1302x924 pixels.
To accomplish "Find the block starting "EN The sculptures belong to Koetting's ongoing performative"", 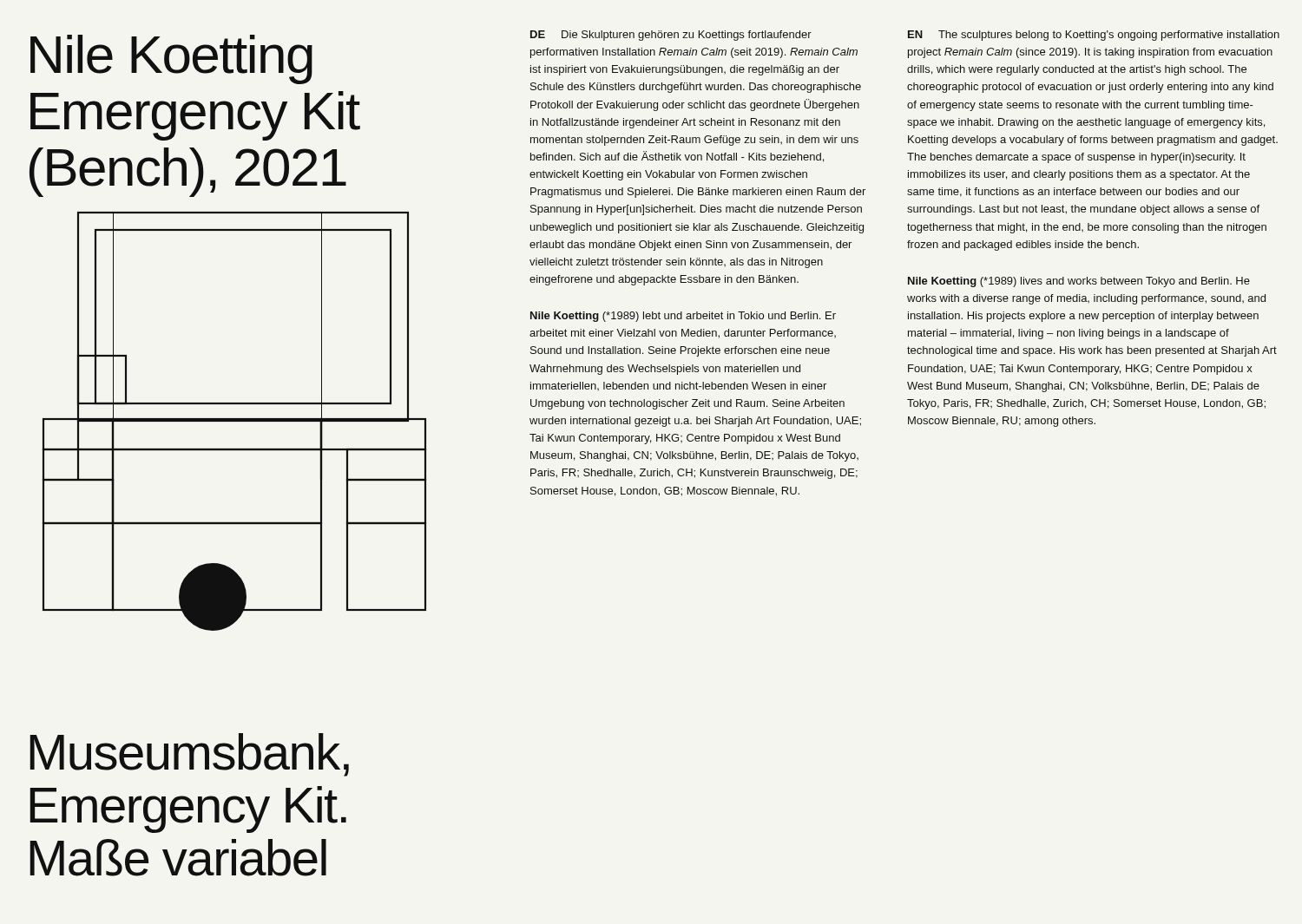I will coord(1093,139).
